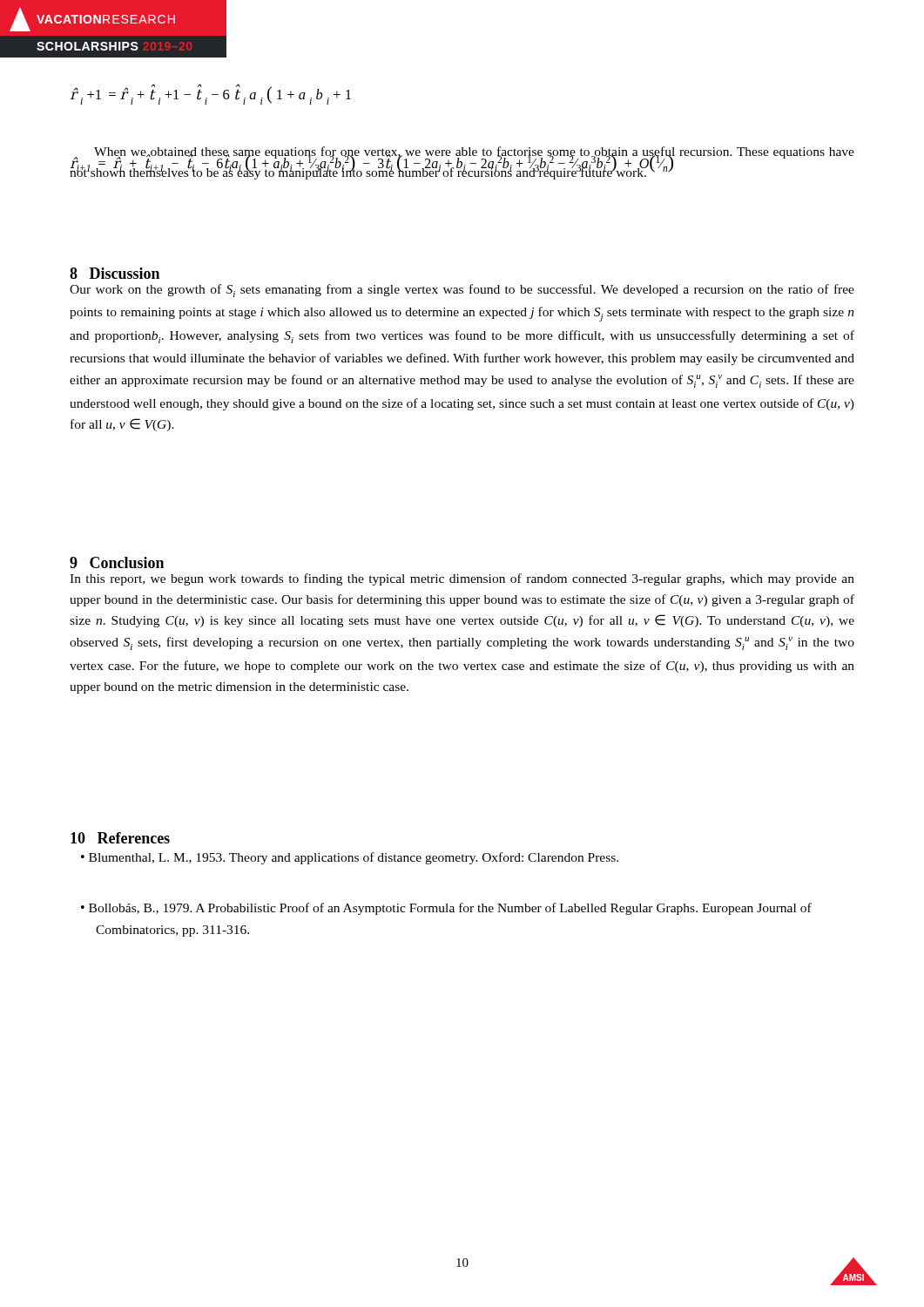Select the list item that says "Blumenthal, L. M.,"
Image resolution: width=924 pixels, height=1307 pixels.
click(462, 858)
